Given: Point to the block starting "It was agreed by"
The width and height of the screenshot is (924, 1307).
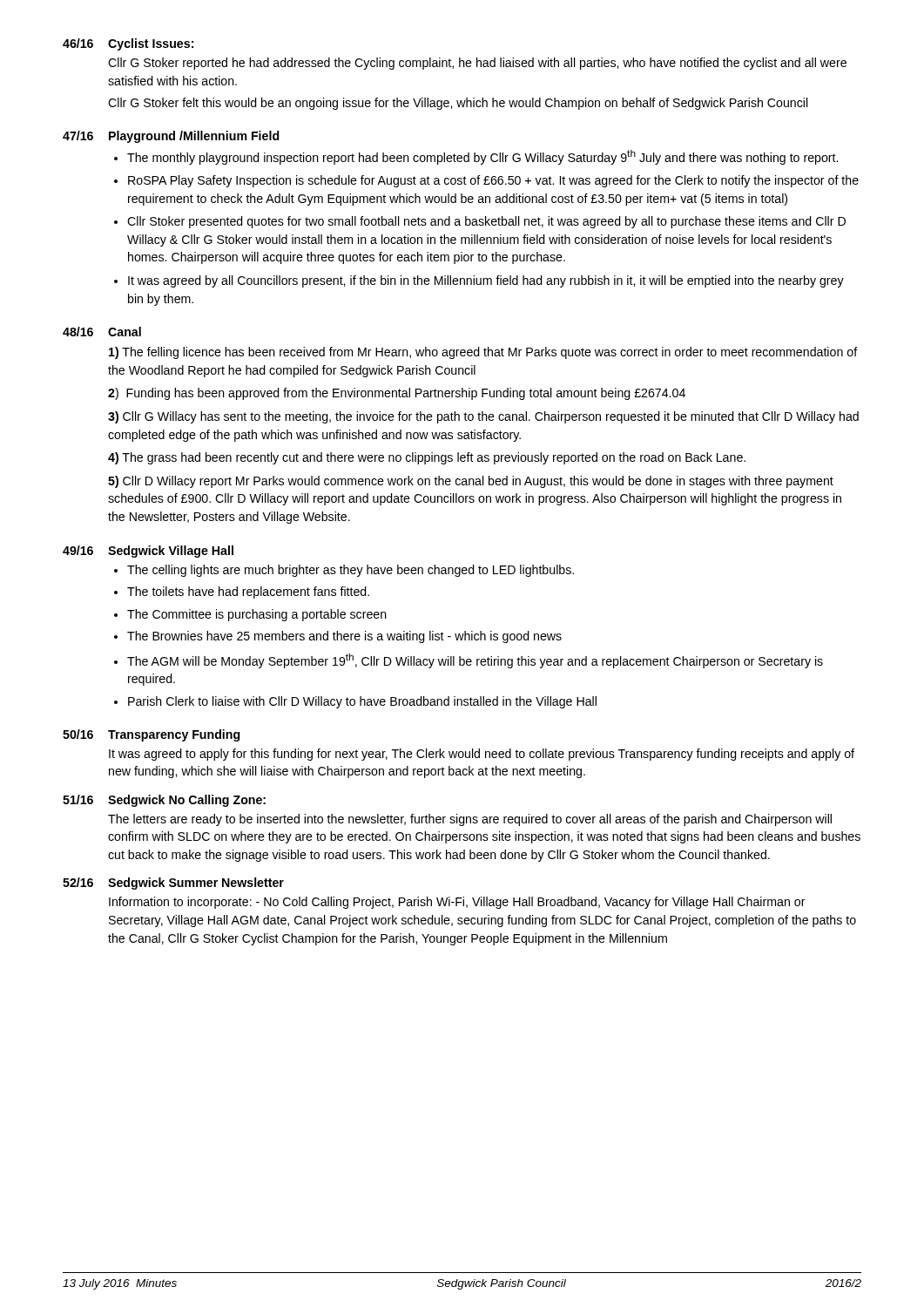Looking at the screenshot, I should (485, 290).
